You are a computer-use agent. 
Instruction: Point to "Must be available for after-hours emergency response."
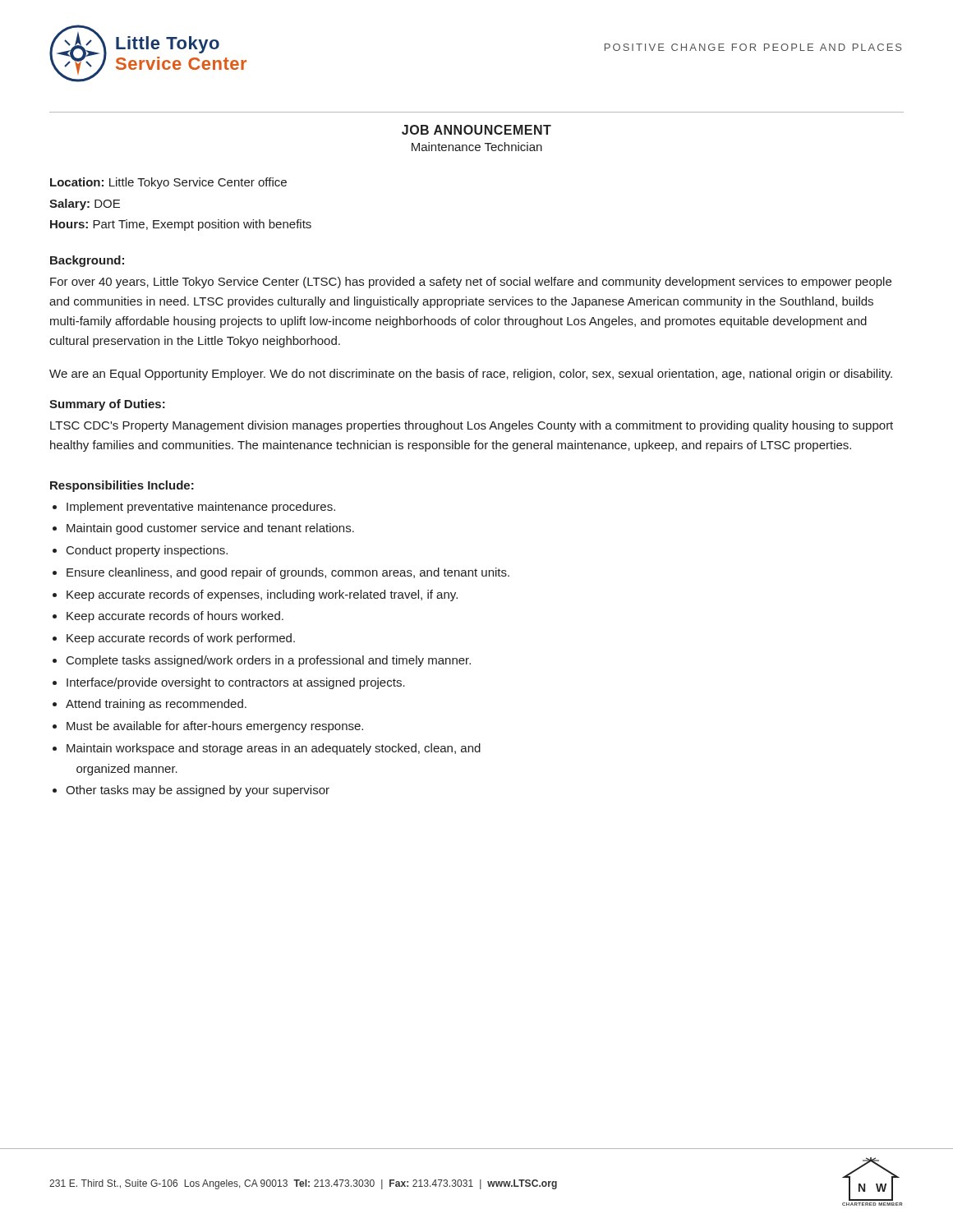(x=215, y=726)
